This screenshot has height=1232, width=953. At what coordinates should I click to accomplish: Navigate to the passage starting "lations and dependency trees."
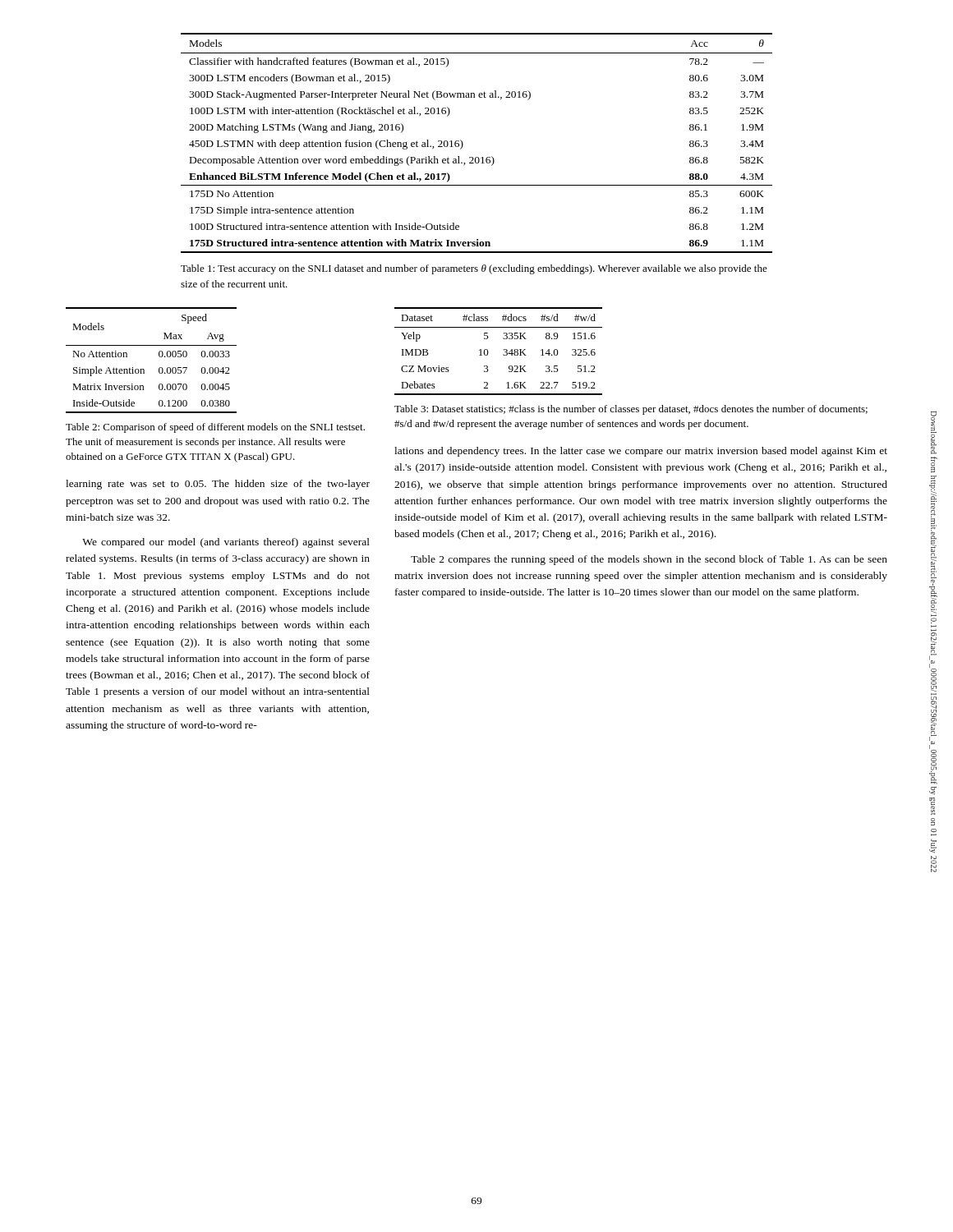pos(641,492)
